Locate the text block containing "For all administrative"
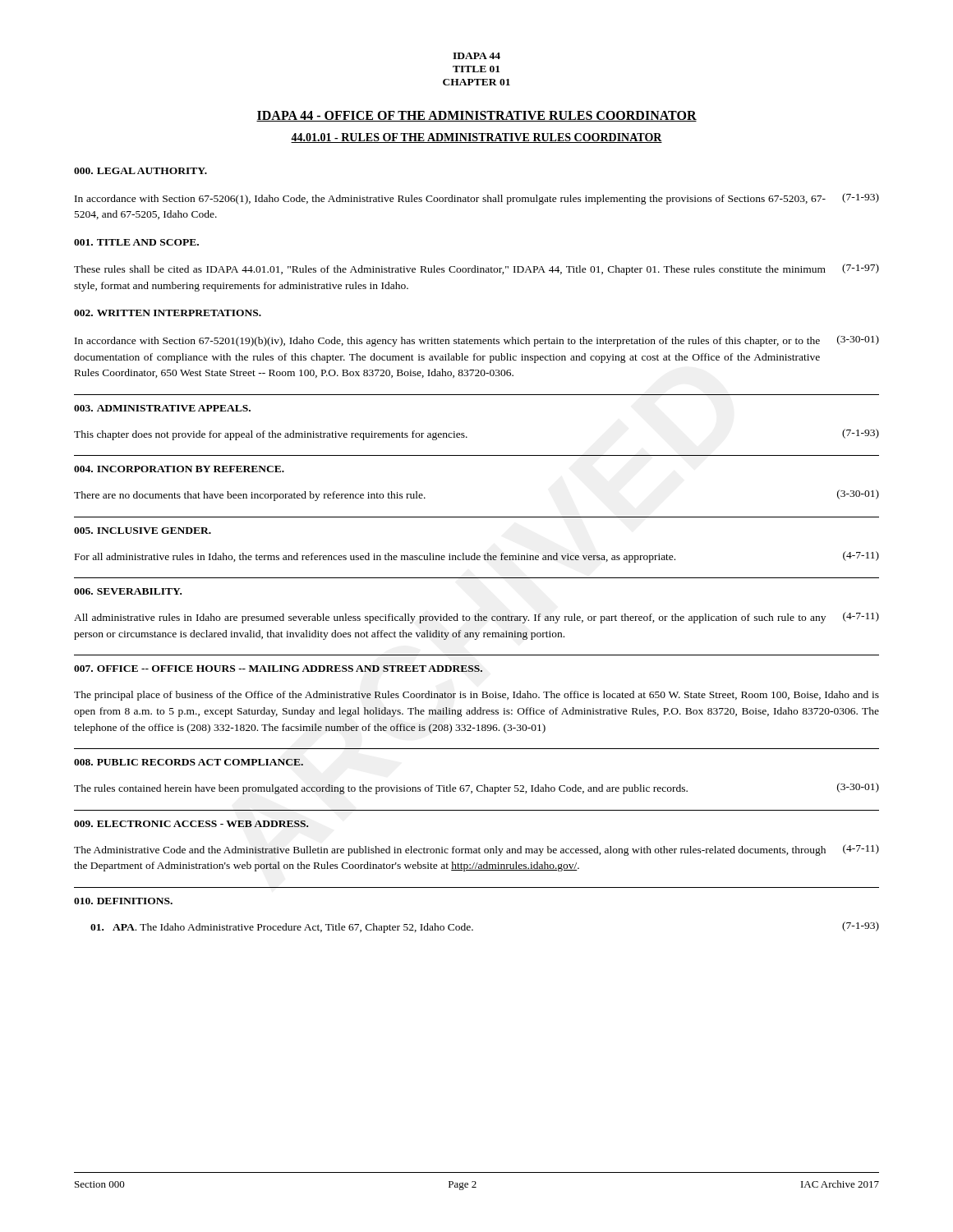 point(476,556)
